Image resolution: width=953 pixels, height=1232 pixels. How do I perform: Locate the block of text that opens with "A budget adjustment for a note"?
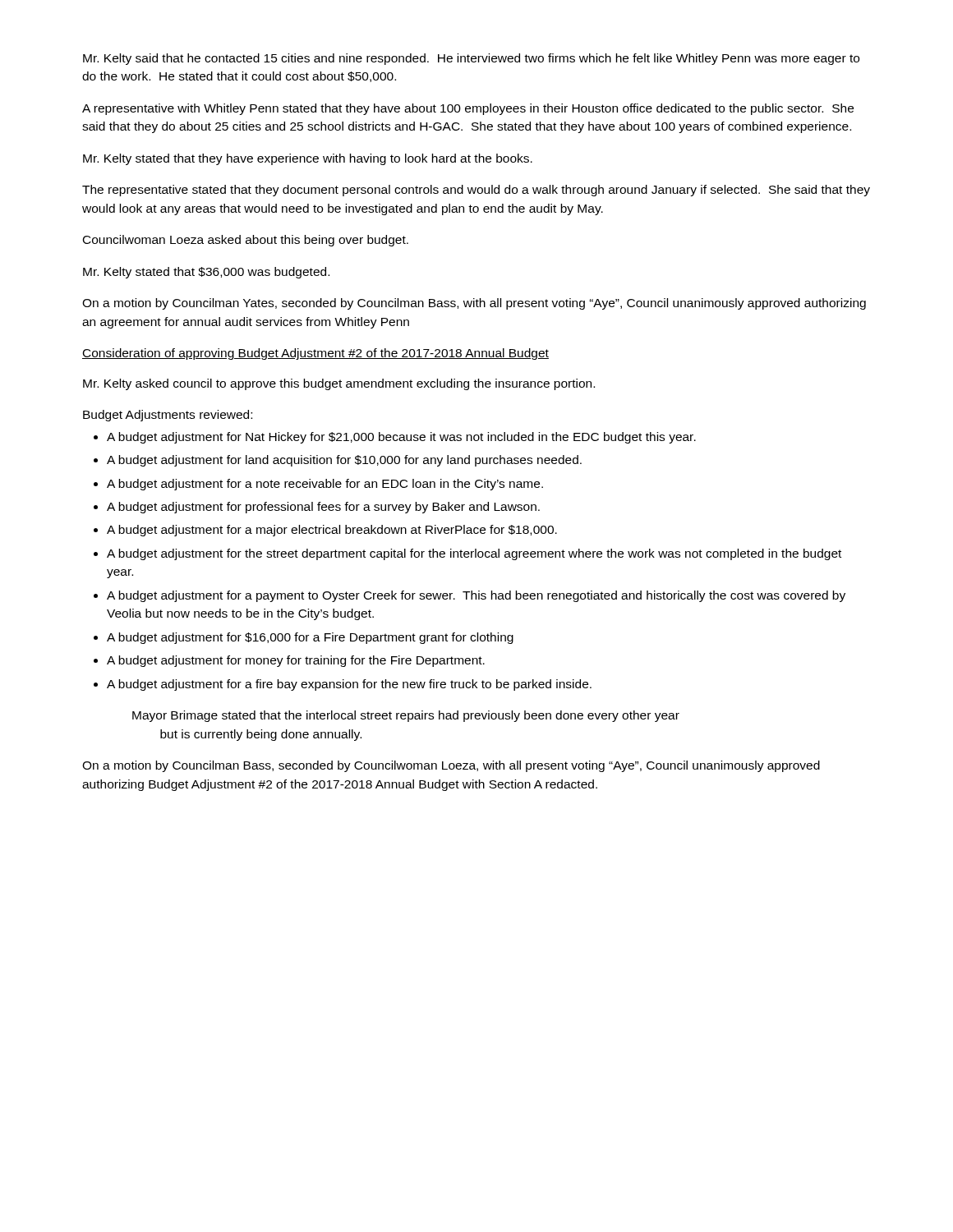(x=325, y=483)
